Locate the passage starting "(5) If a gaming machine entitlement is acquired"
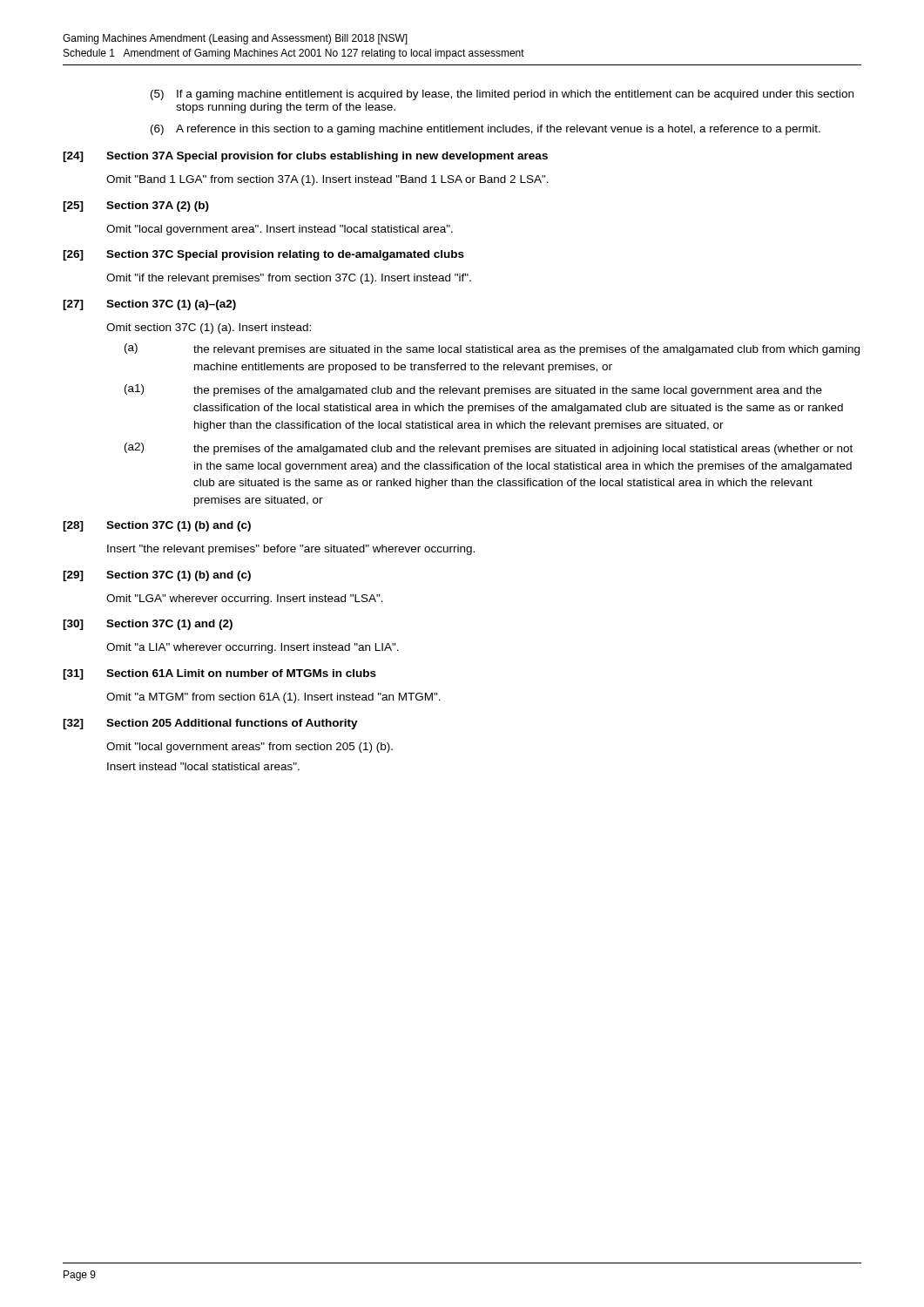This screenshot has width=924, height=1307. (462, 100)
